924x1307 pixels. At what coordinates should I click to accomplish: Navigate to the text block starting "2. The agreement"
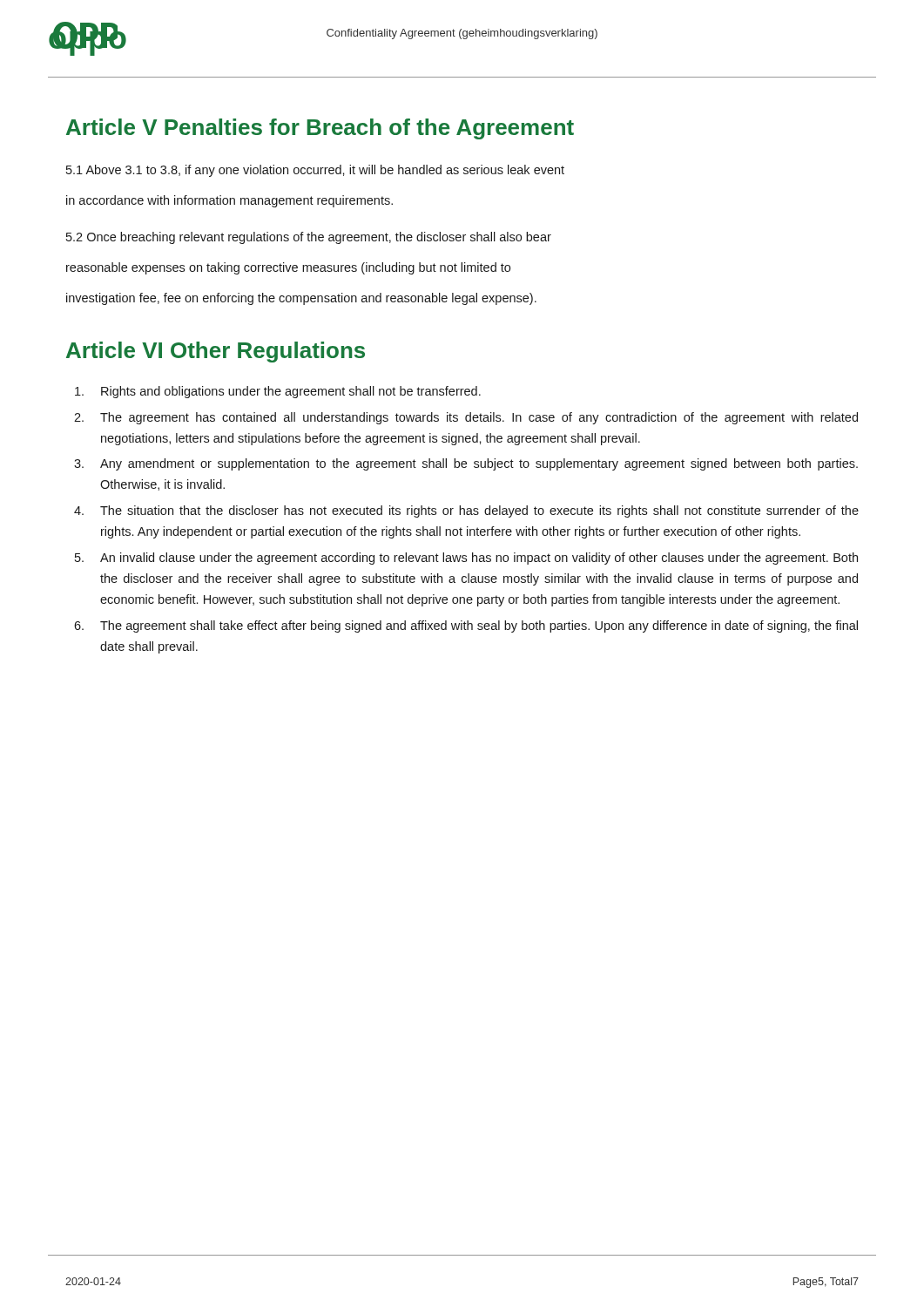tap(466, 428)
